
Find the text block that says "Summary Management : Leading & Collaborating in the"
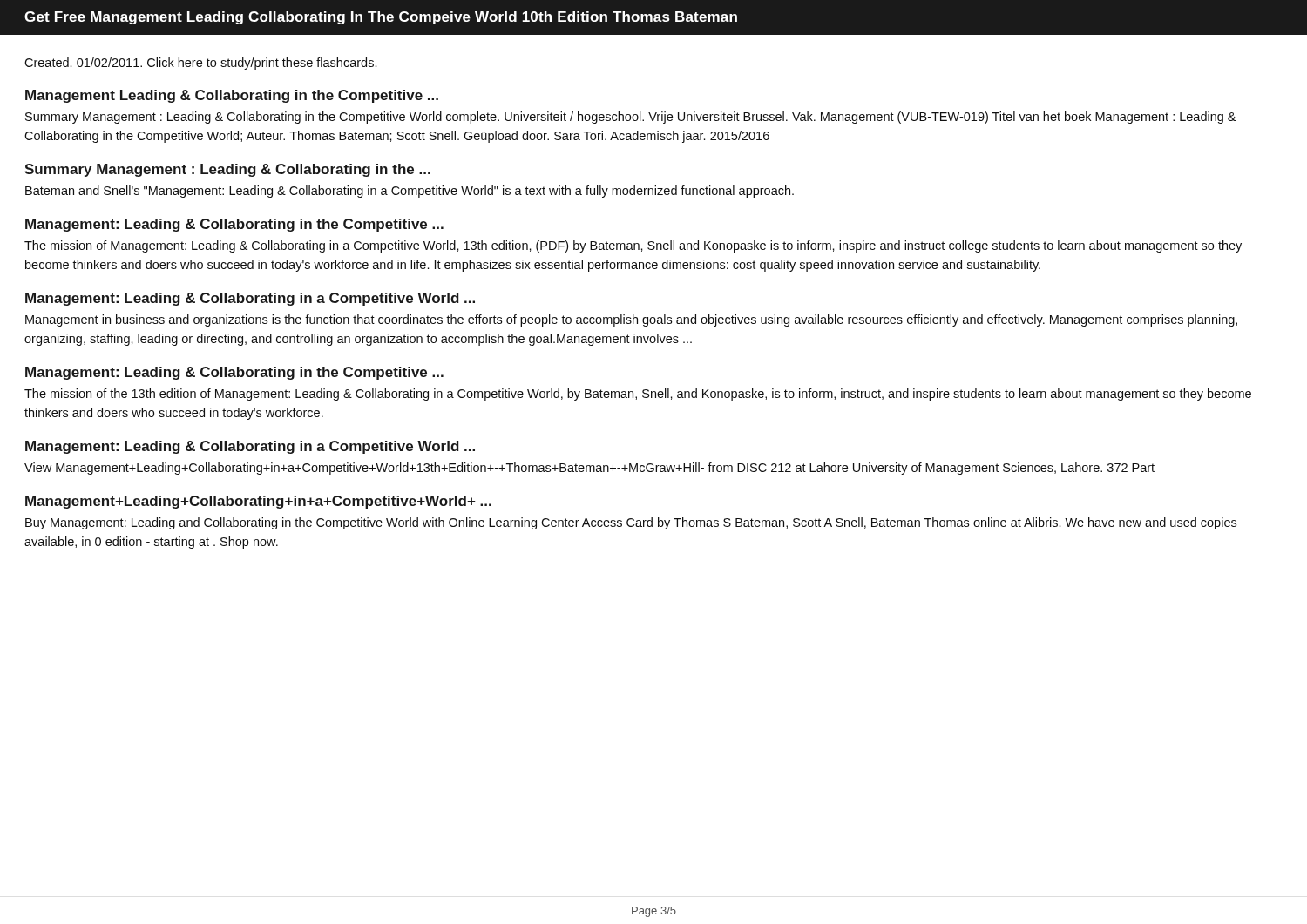(x=630, y=126)
